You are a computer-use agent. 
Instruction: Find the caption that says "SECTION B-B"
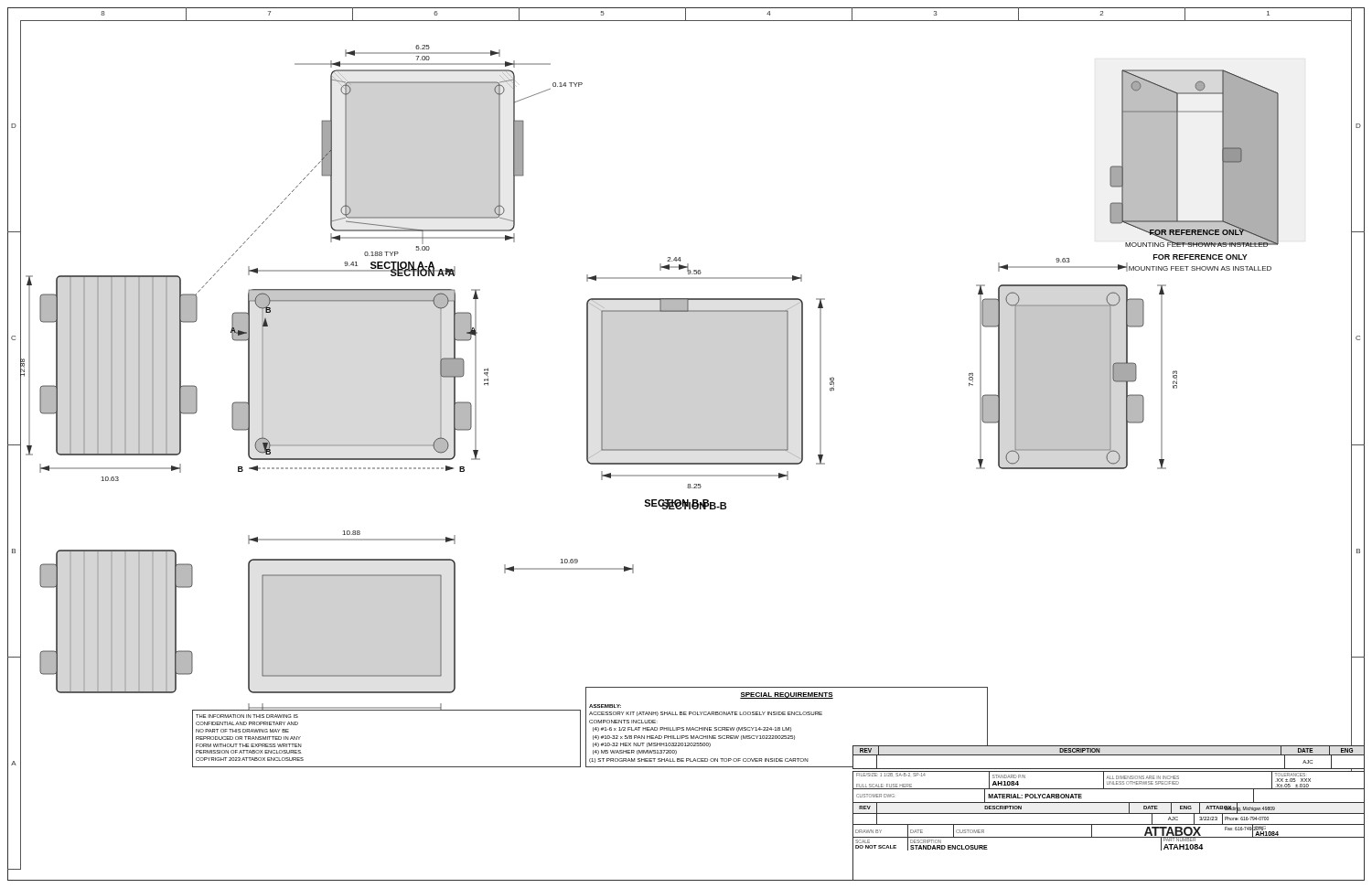677,503
